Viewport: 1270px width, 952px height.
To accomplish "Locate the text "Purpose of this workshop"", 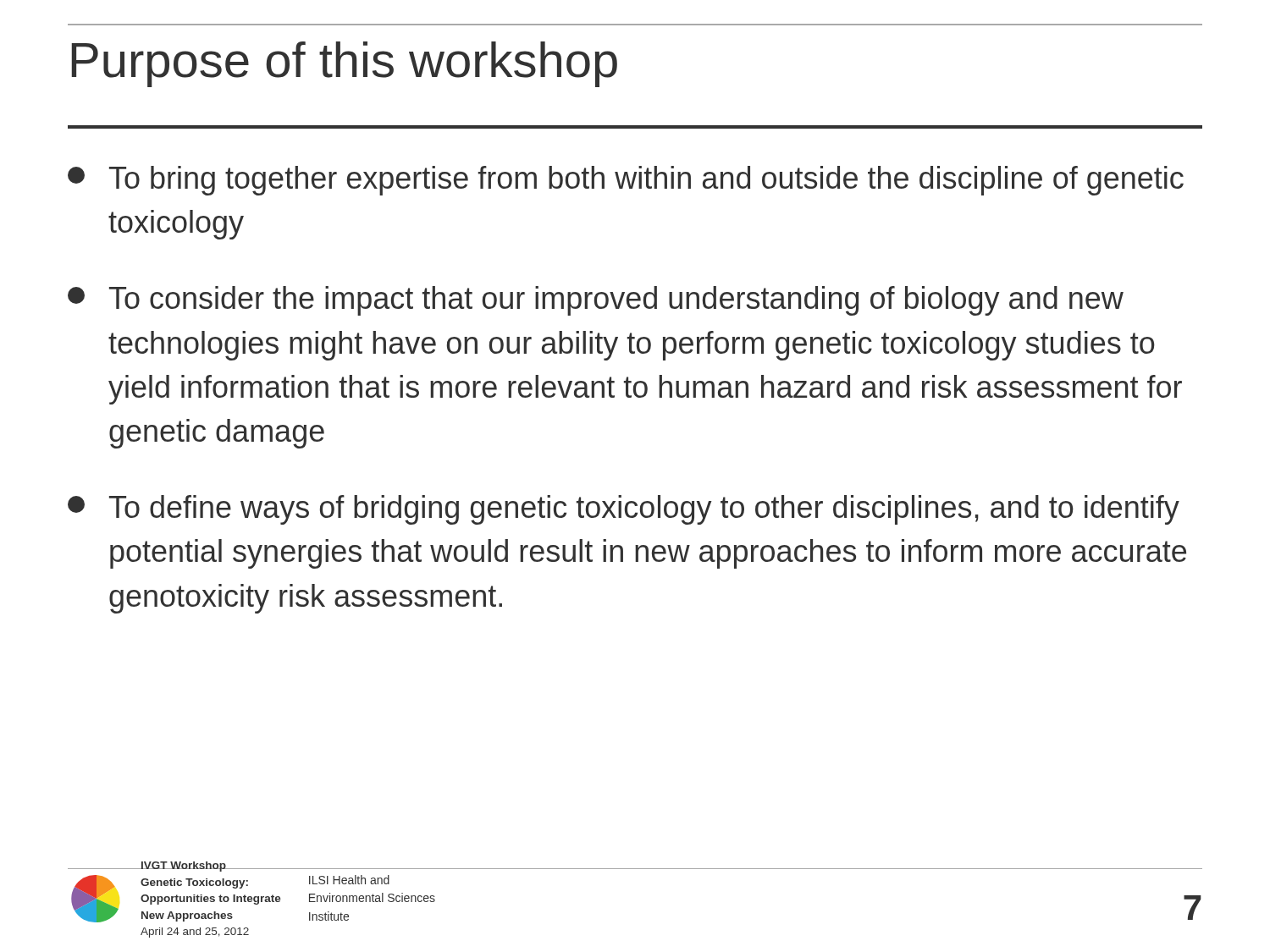I will point(343,60).
